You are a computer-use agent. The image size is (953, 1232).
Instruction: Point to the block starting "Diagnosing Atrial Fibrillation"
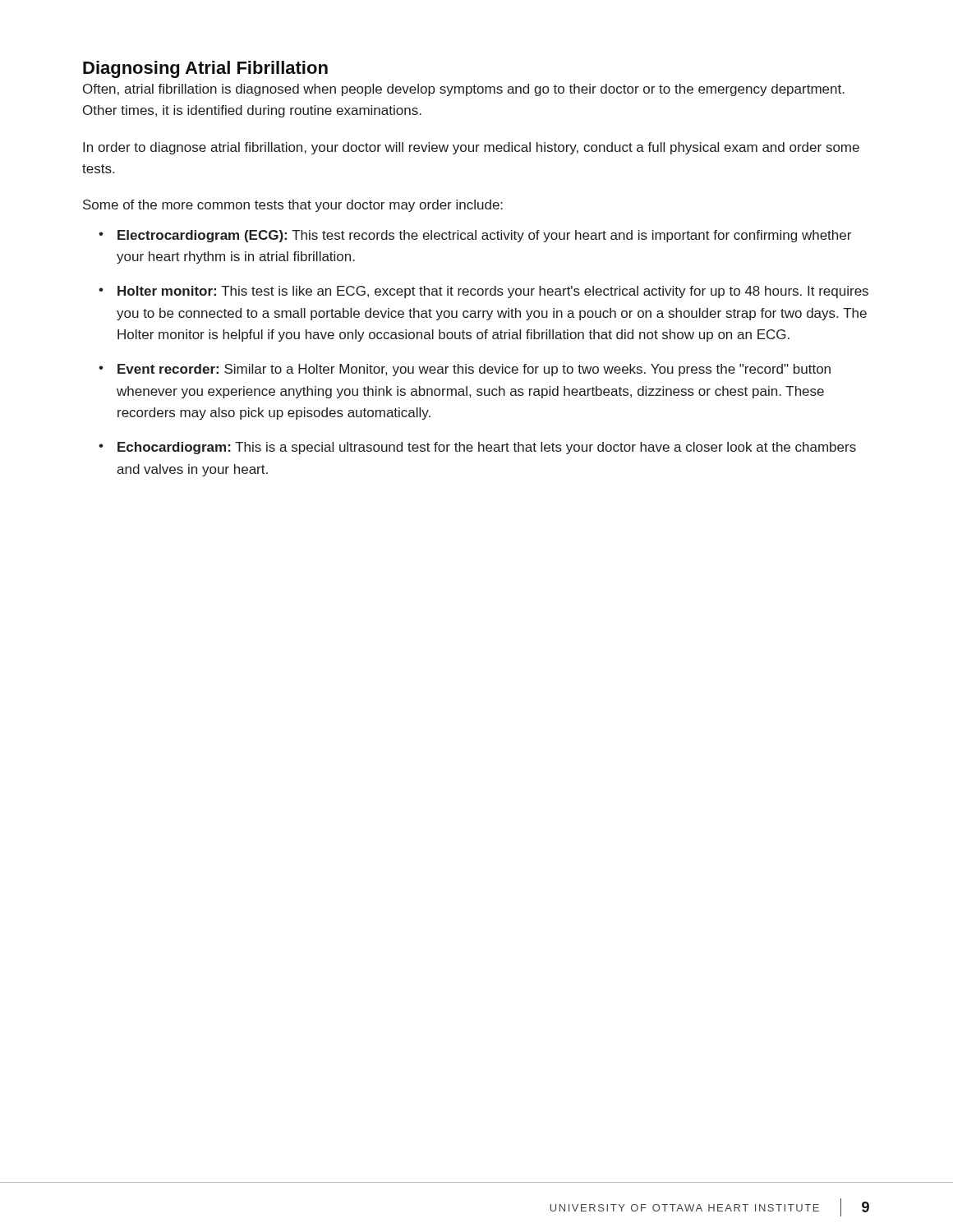click(x=205, y=68)
